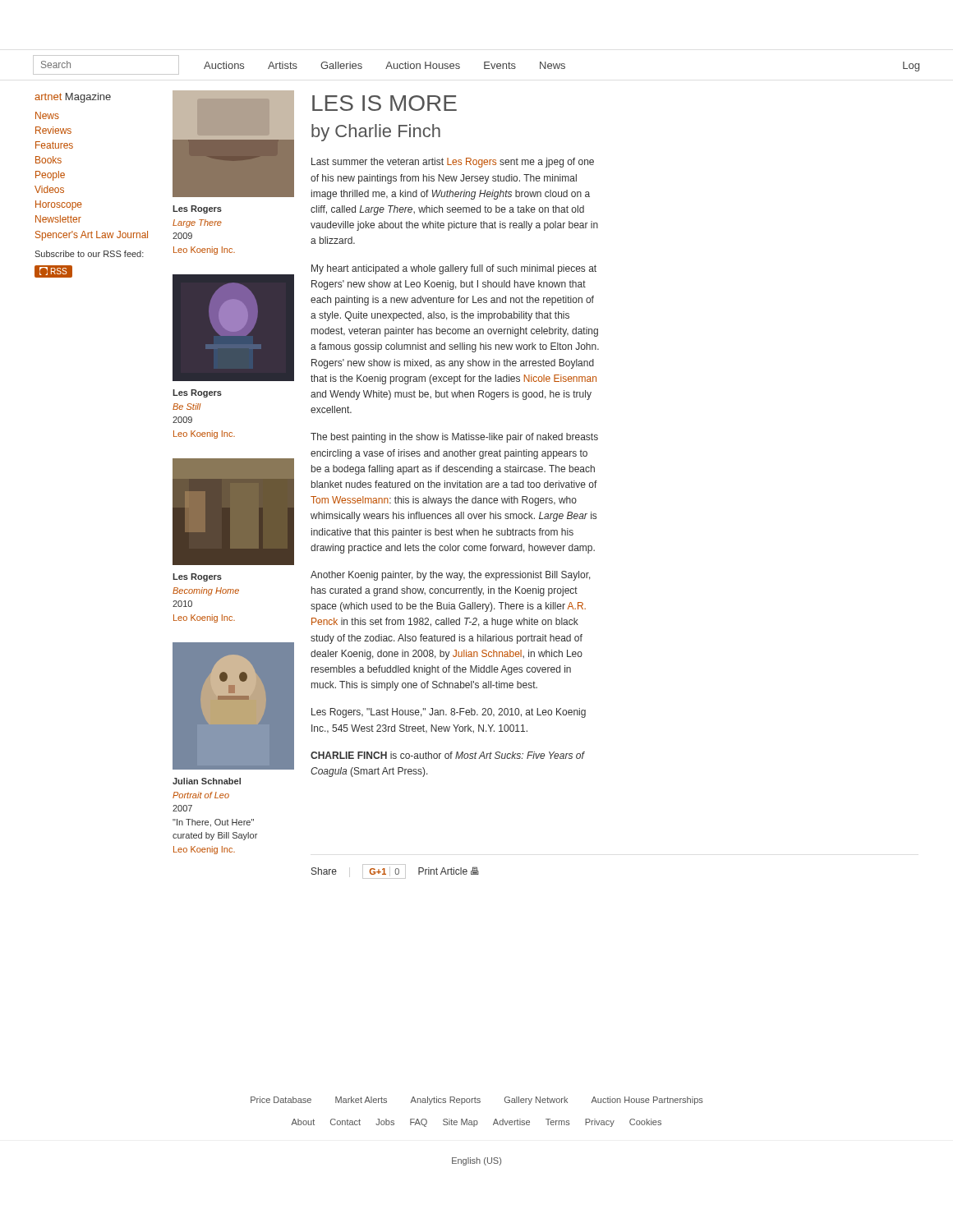The height and width of the screenshot is (1232, 953).
Task: Navigate to the passage starting "Last summer the veteran"
Action: coord(455,446)
